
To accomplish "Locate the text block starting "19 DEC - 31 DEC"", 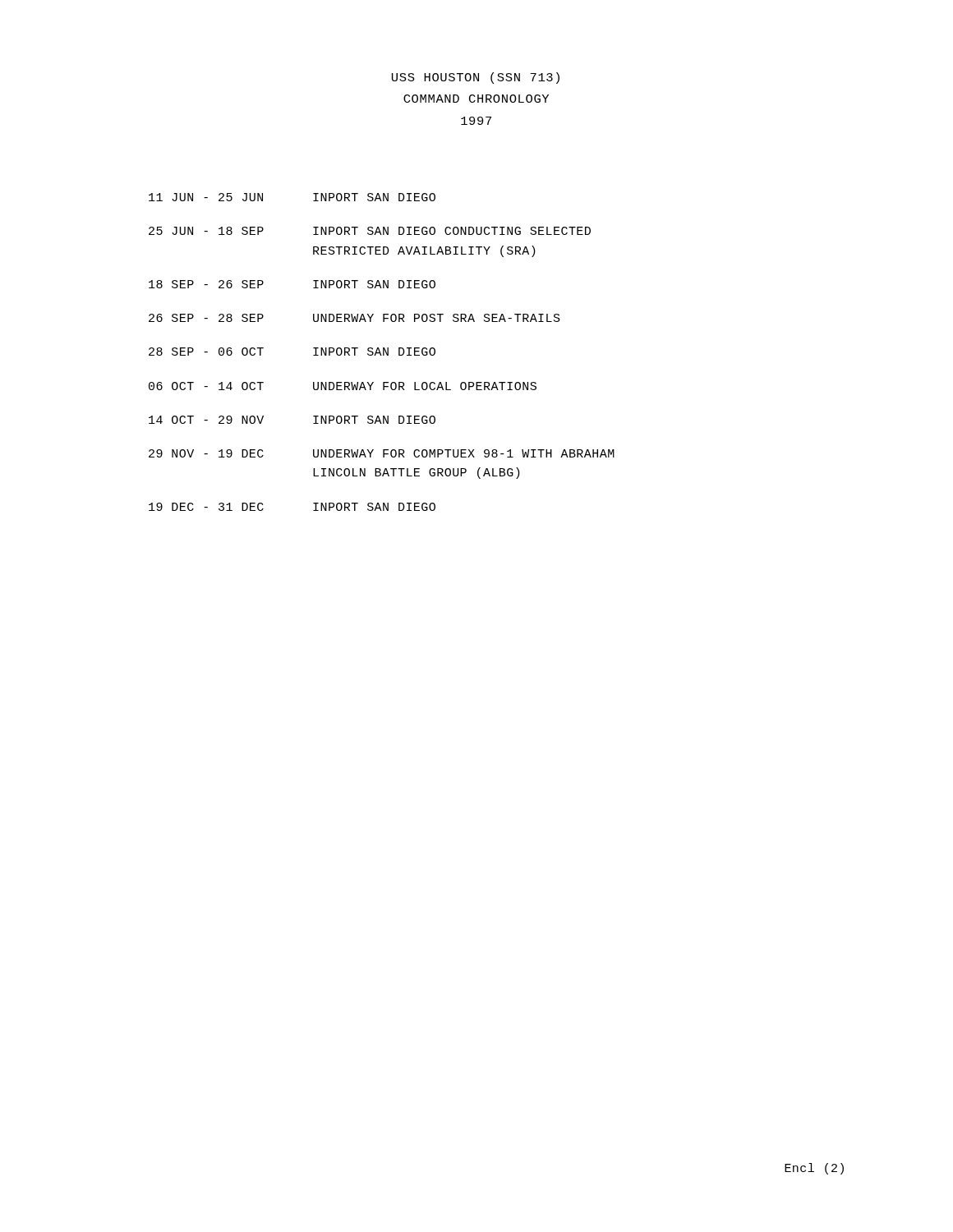I will (x=183, y=506).
